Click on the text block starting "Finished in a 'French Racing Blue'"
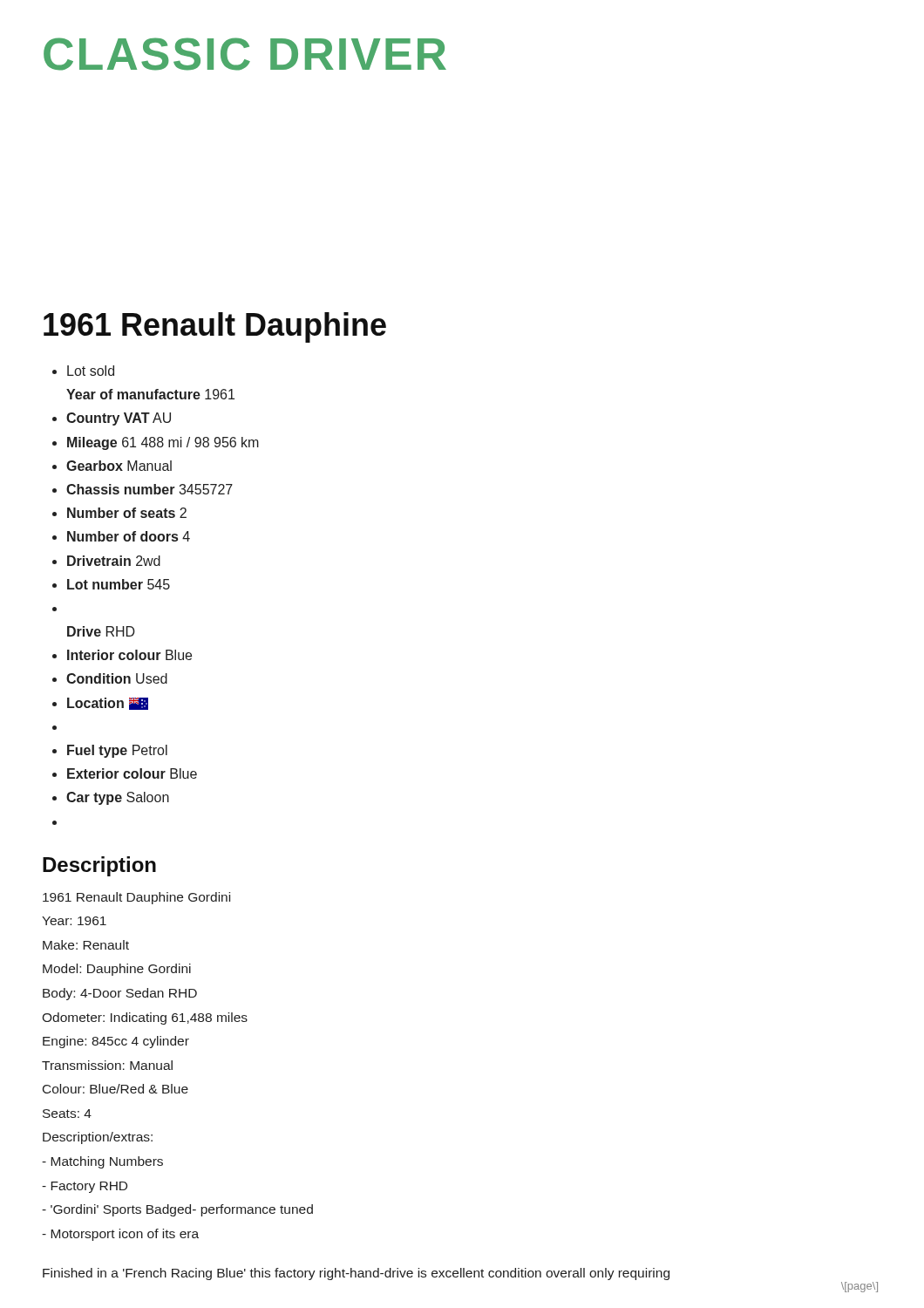This screenshot has height=1308, width=924. pos(462,1273)
